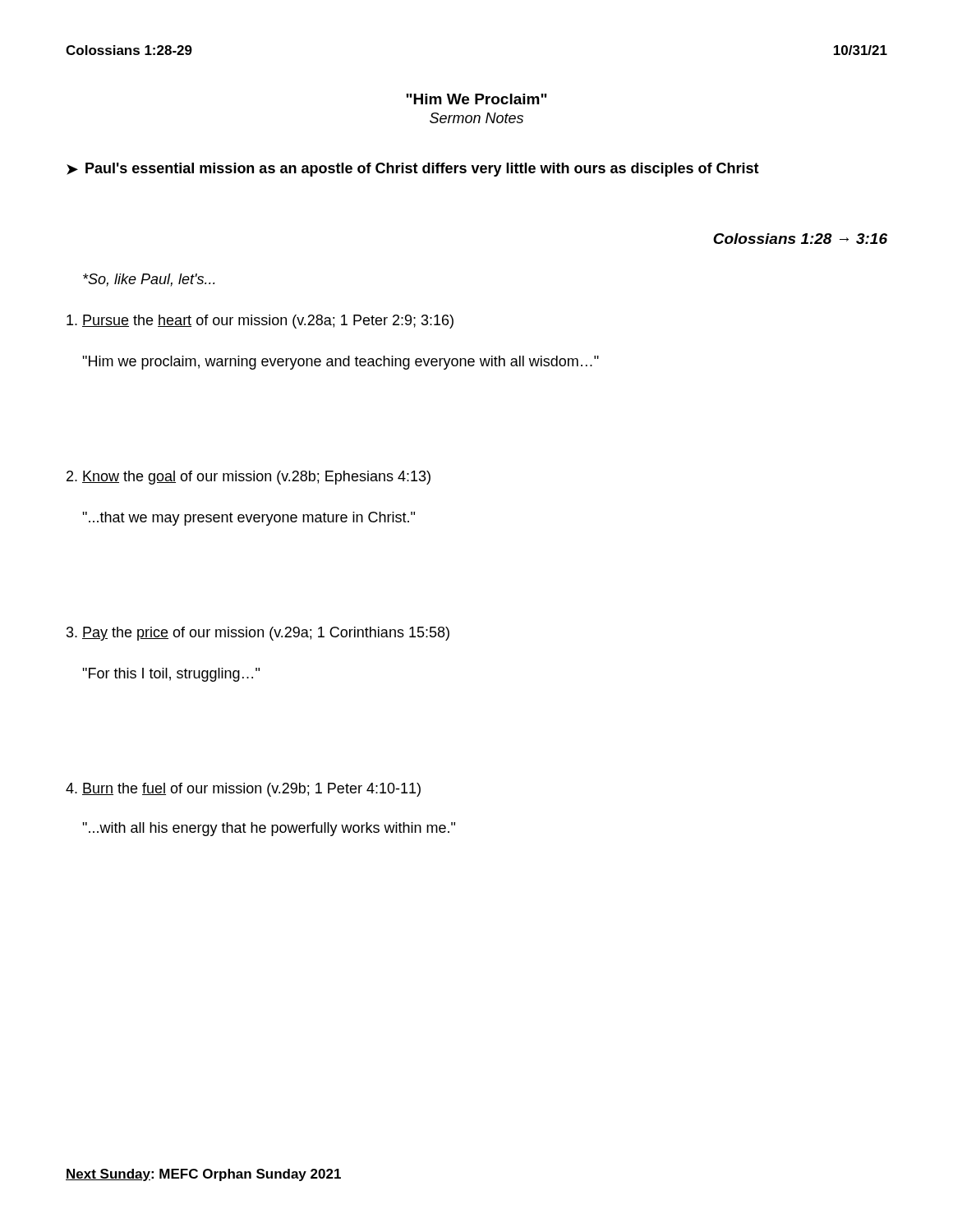Click the passage that begins ""Him we proclaim, warning everyone and teaching"
953x1232 pixels.
coord(341,361)
